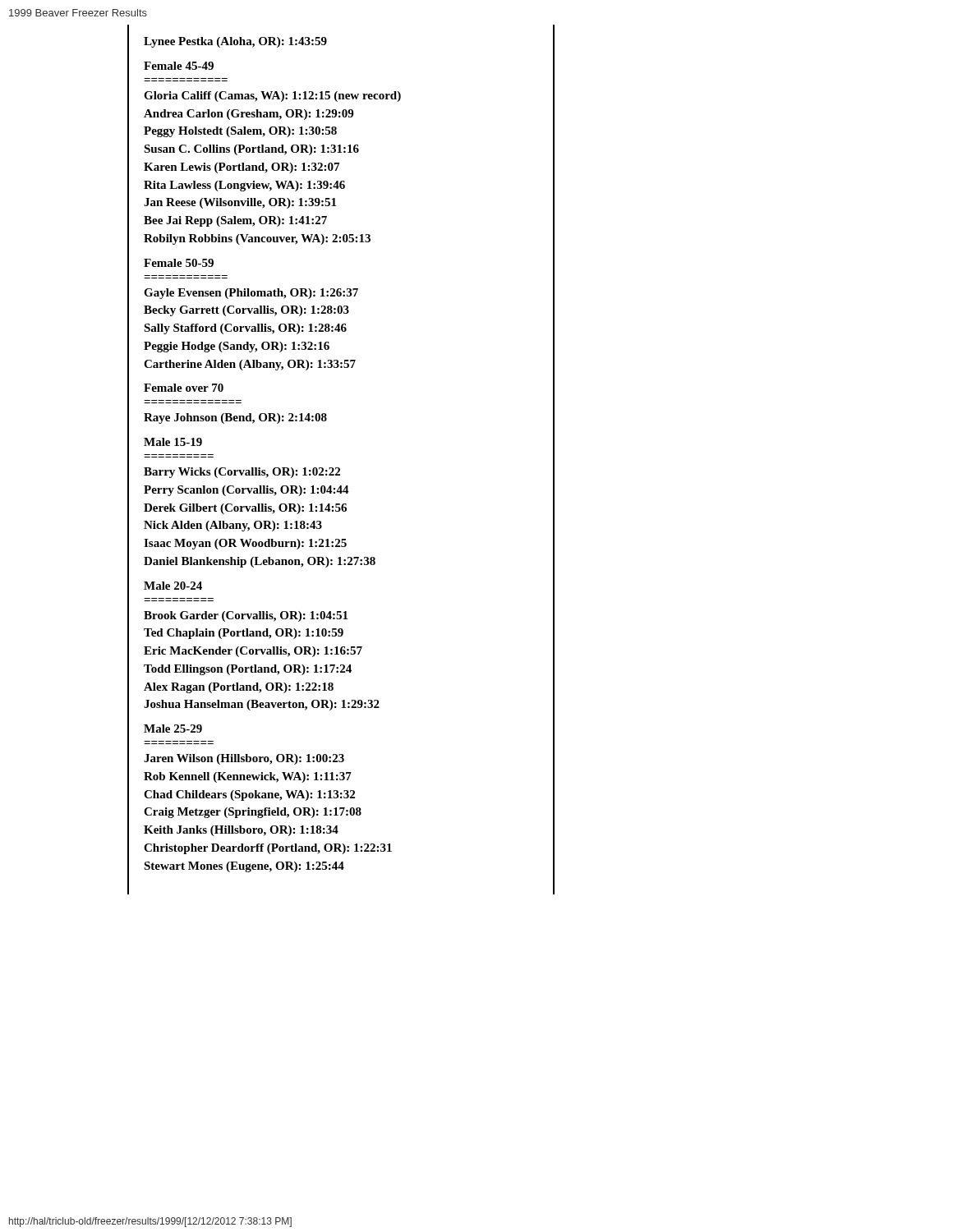Select the region starting "Perry Scanlon (Corvallis, OR): 1:04:44"
Screen dimensions: 1232x953
click(x=246, y=489)
